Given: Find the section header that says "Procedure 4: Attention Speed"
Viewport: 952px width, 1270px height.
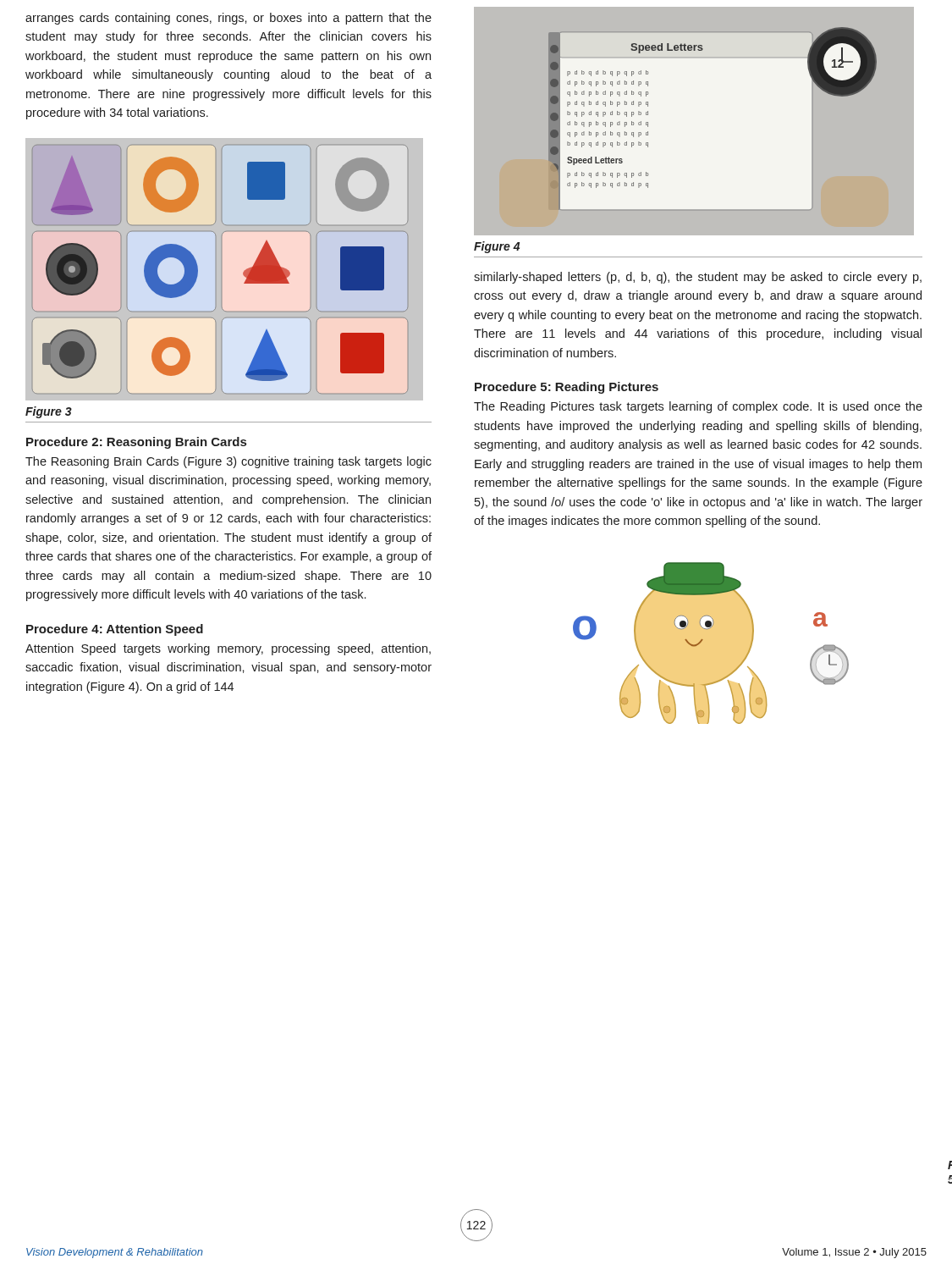Looking at the screenshot, I should coord(115,630).
